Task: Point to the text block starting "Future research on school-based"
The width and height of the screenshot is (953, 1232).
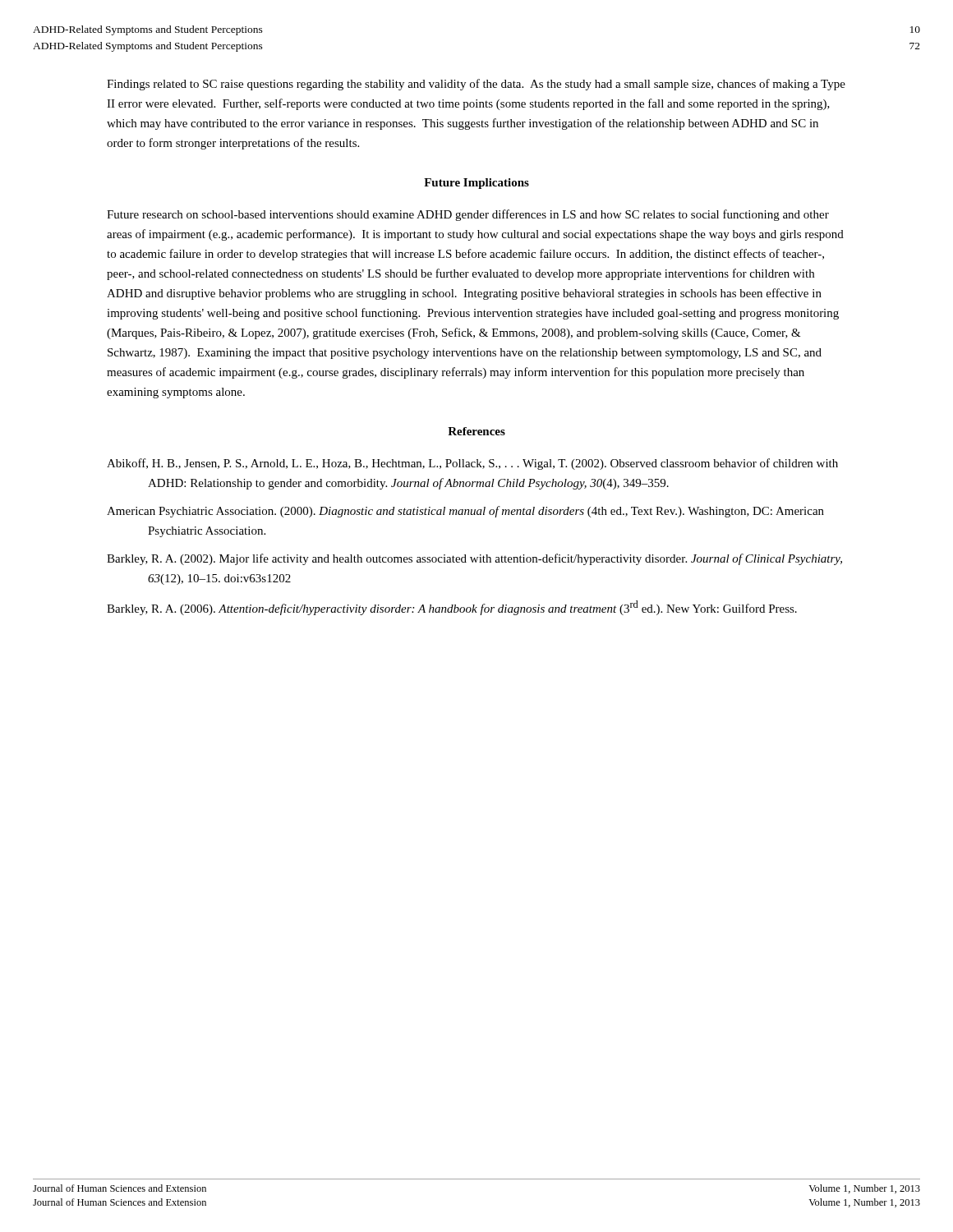Action: point(475,303)
